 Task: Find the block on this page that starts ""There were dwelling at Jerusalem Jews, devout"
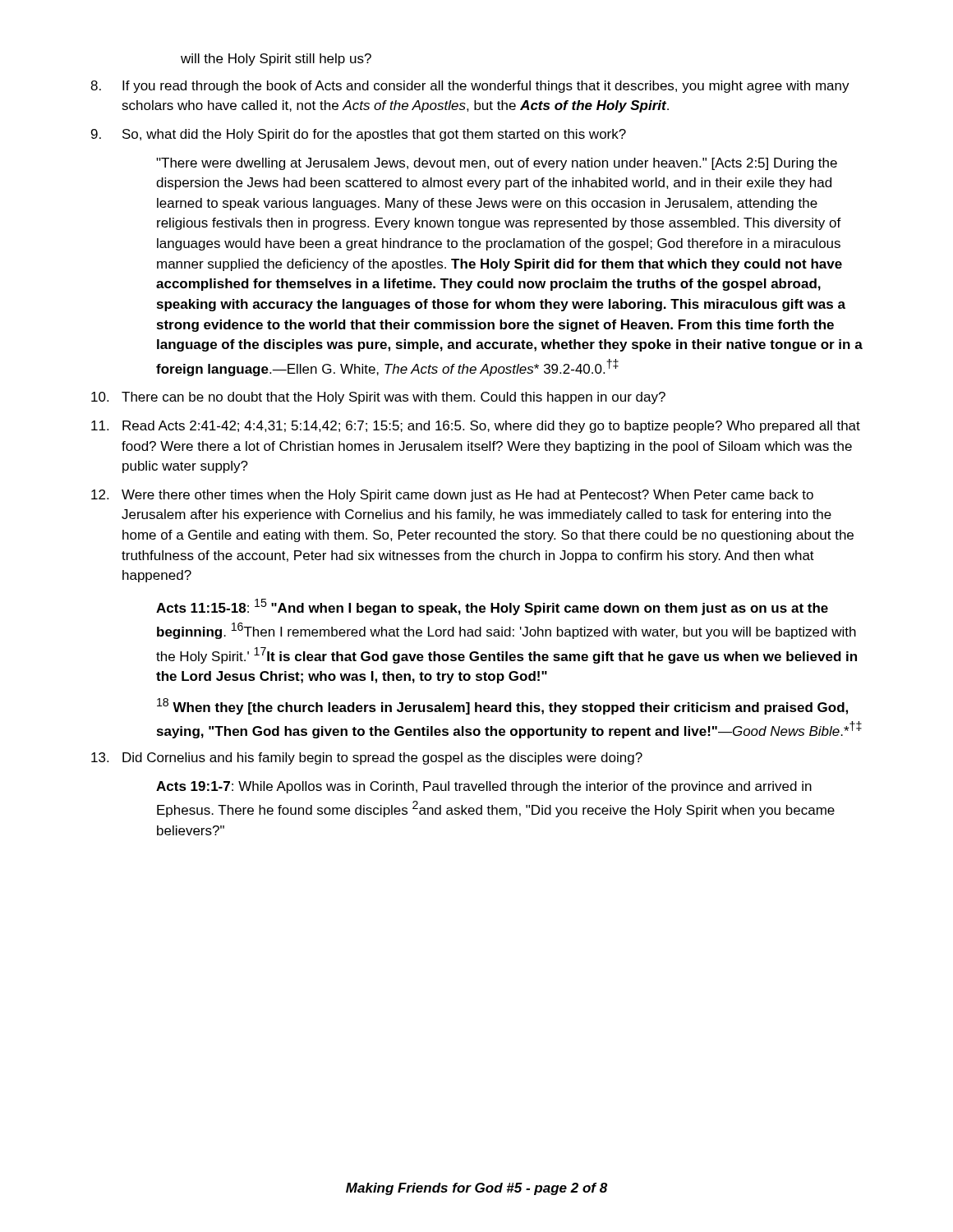point(509,266)
